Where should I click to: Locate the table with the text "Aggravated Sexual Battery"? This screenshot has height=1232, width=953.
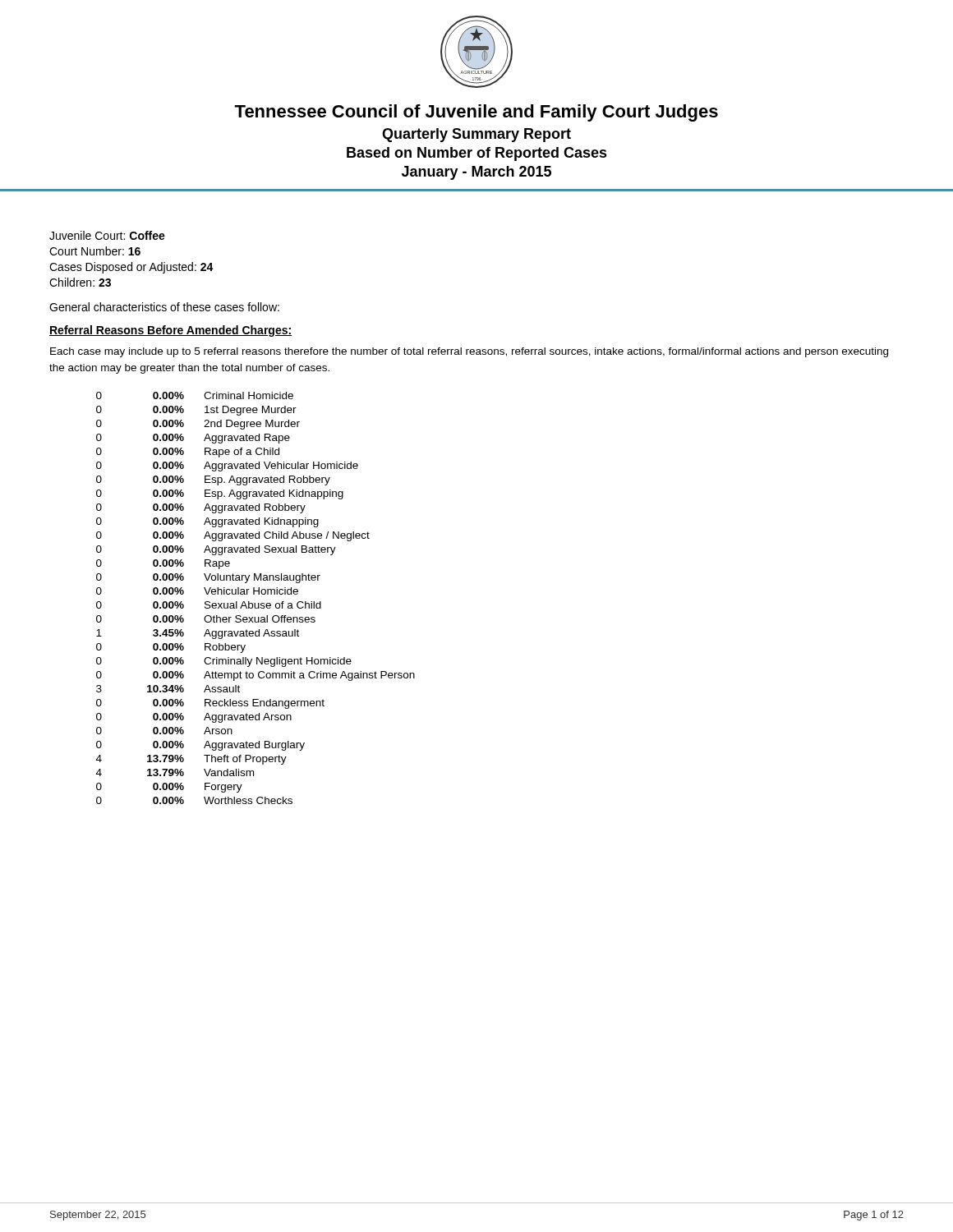coord(476,598)
